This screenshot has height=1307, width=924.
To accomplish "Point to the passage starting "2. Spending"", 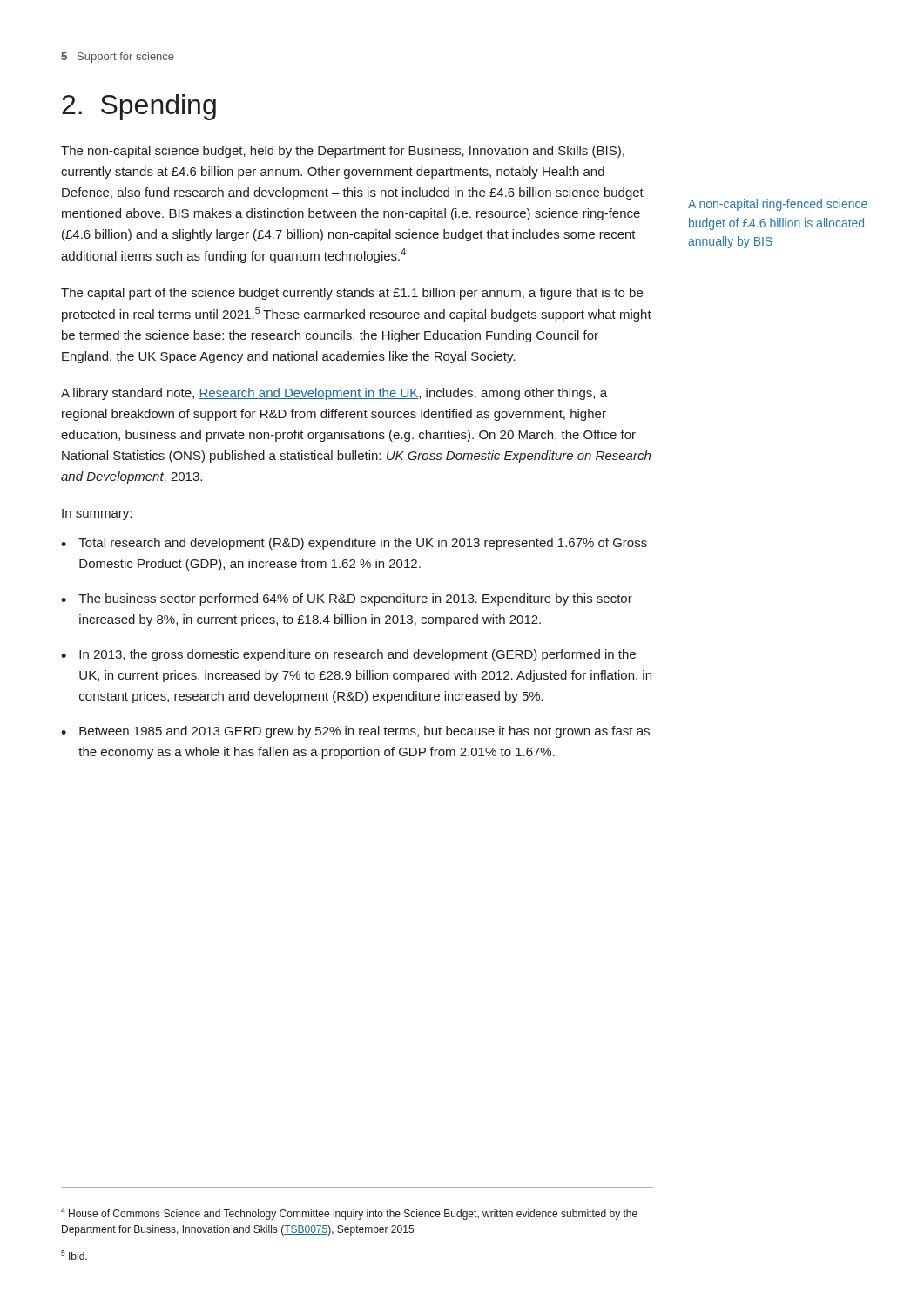I will (139, 107).
